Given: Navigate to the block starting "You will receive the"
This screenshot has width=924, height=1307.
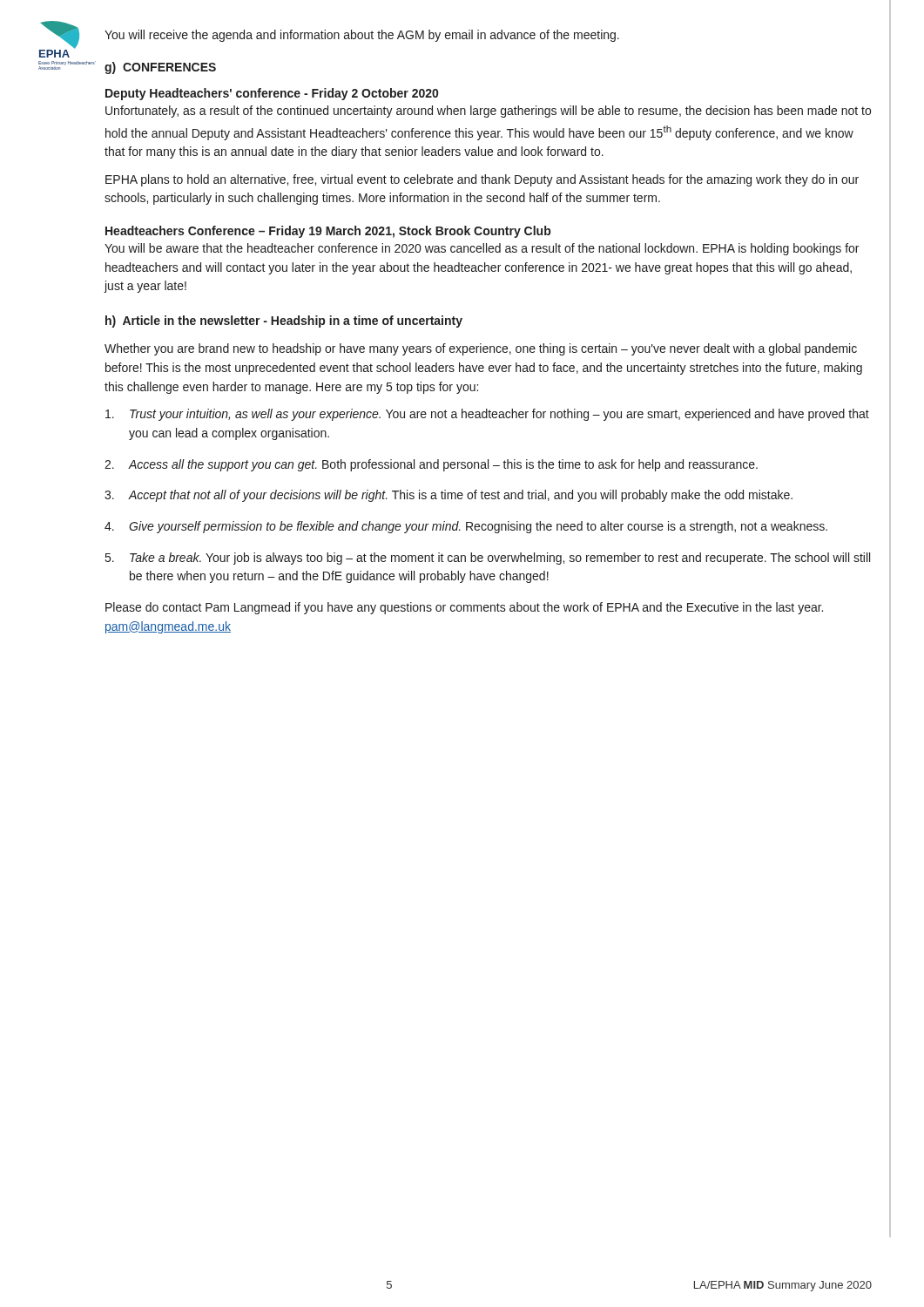Looking at the screenshot, I should (x=362, y=35).
